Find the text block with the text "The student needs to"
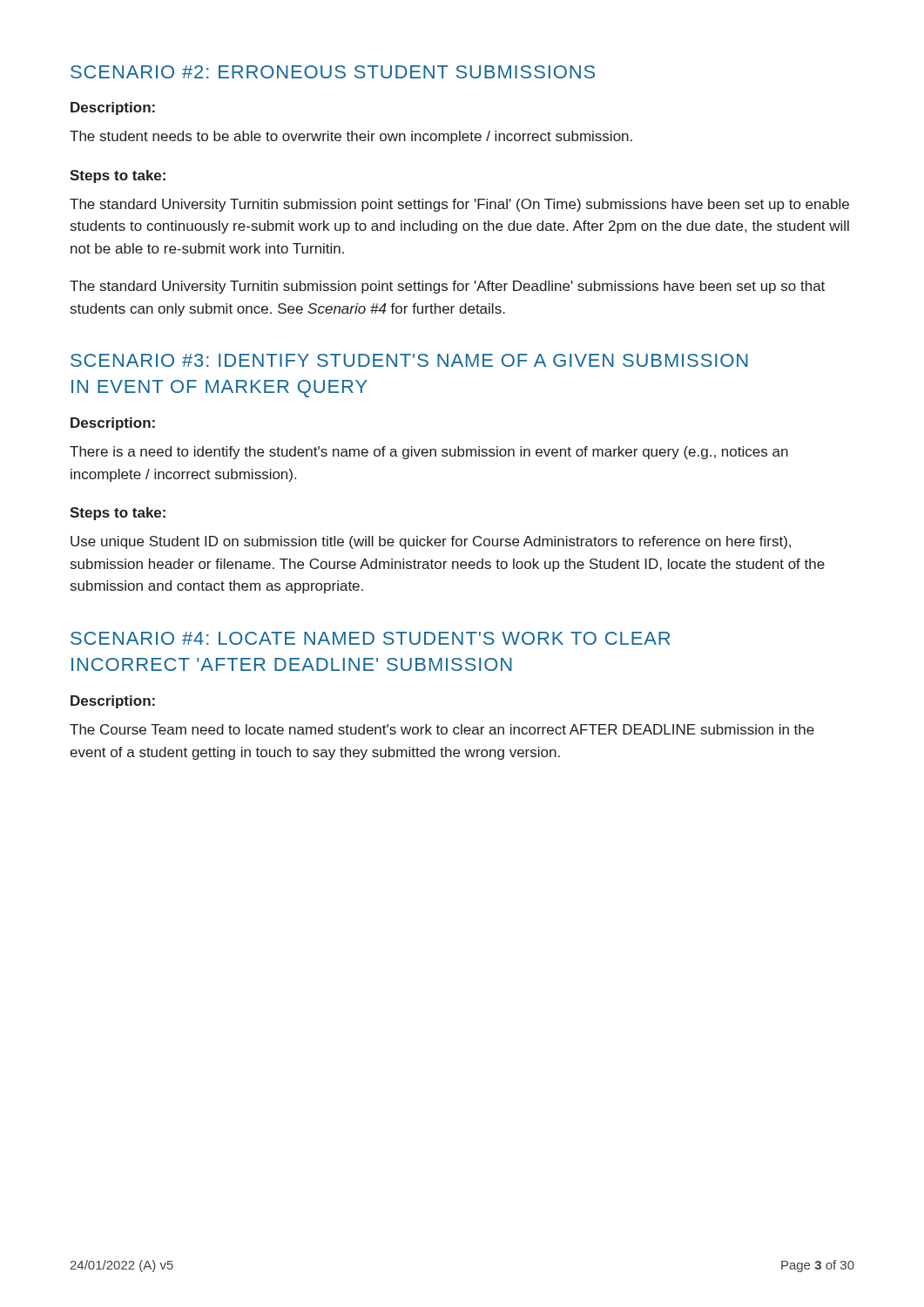 point(462,137)
